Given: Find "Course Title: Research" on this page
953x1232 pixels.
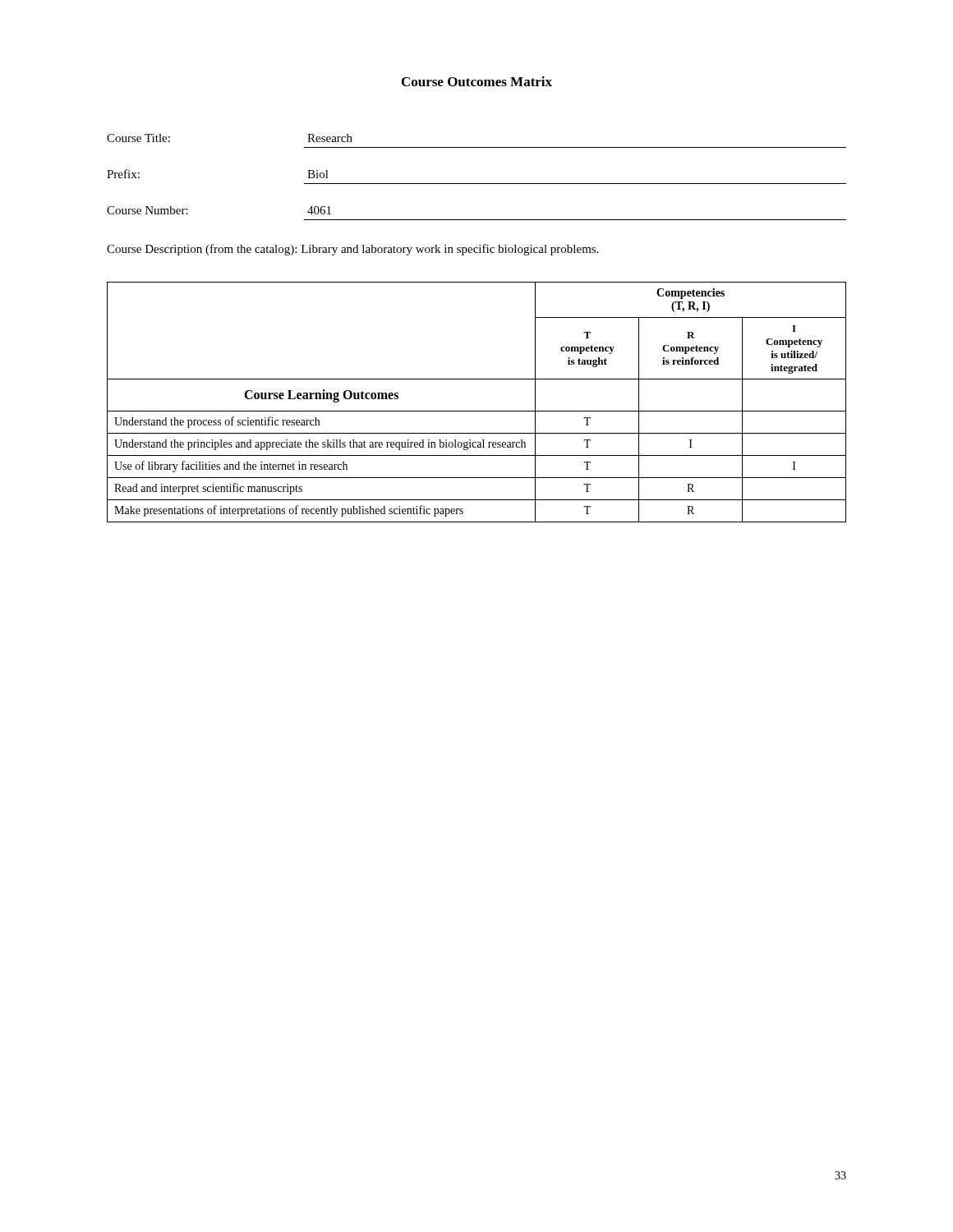Looking at the screenshot, I should click(476, 140).
